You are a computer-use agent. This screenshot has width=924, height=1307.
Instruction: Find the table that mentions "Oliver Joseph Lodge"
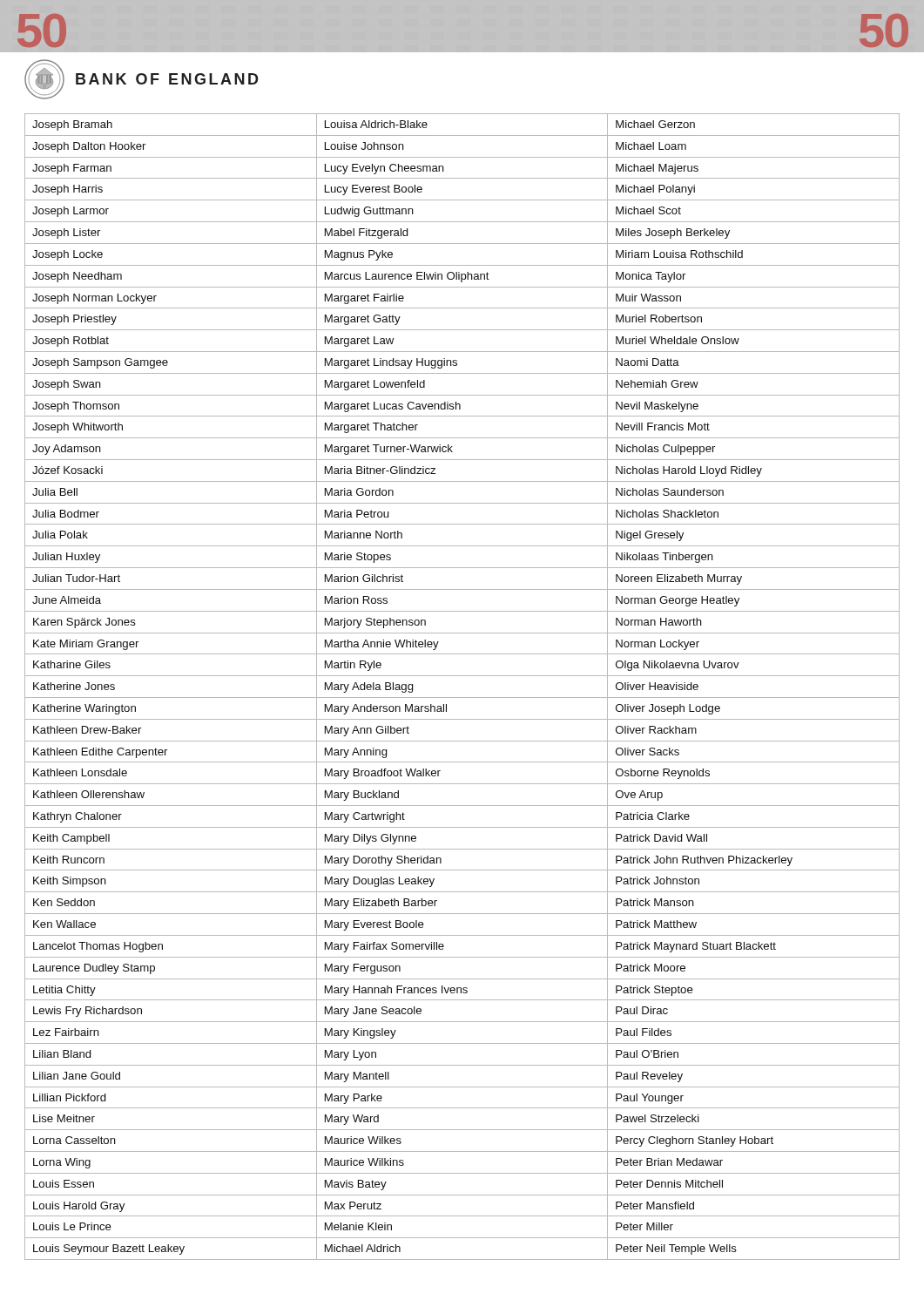(462, 687)
